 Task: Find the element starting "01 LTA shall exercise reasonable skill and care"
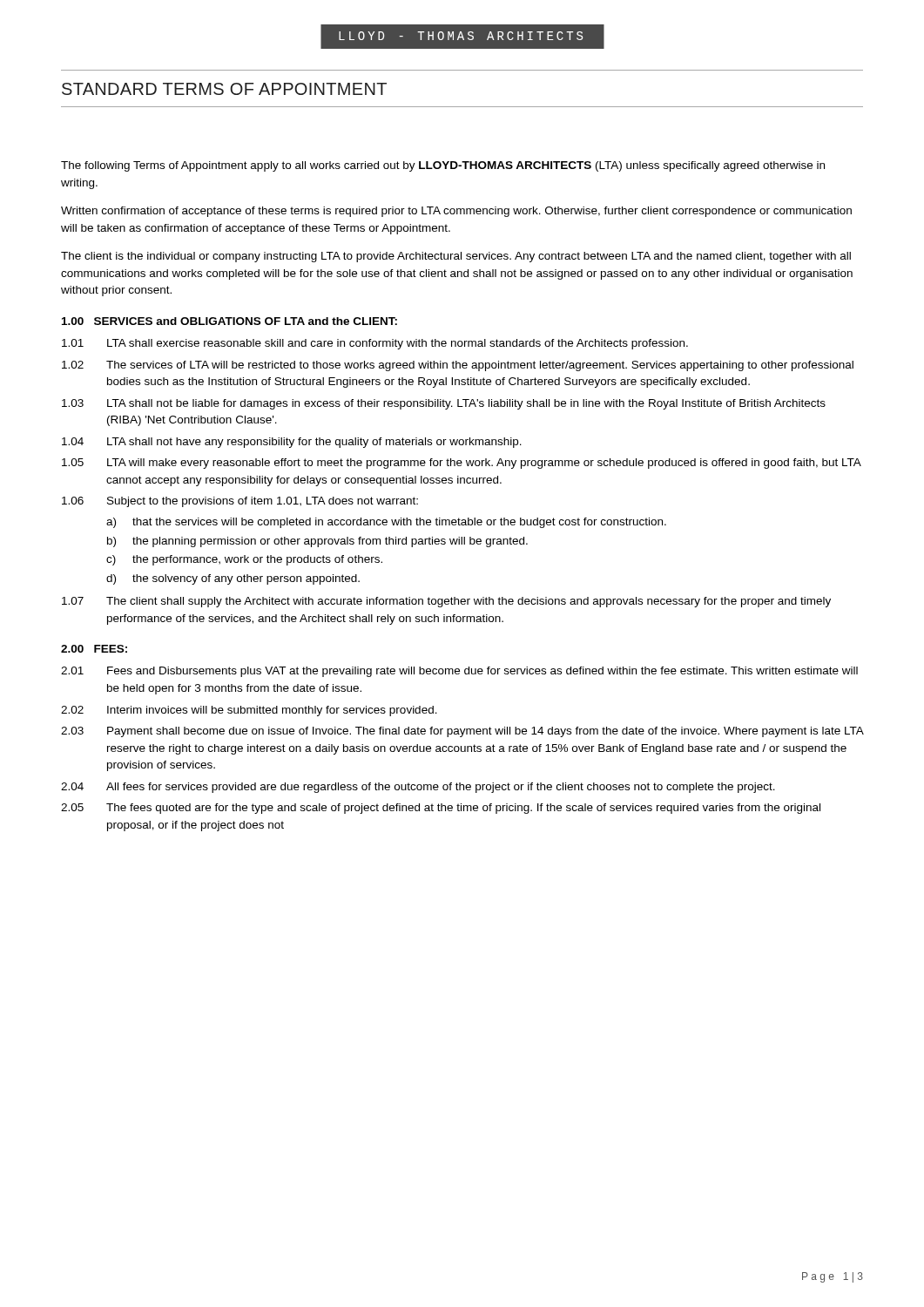pos(462,343)
